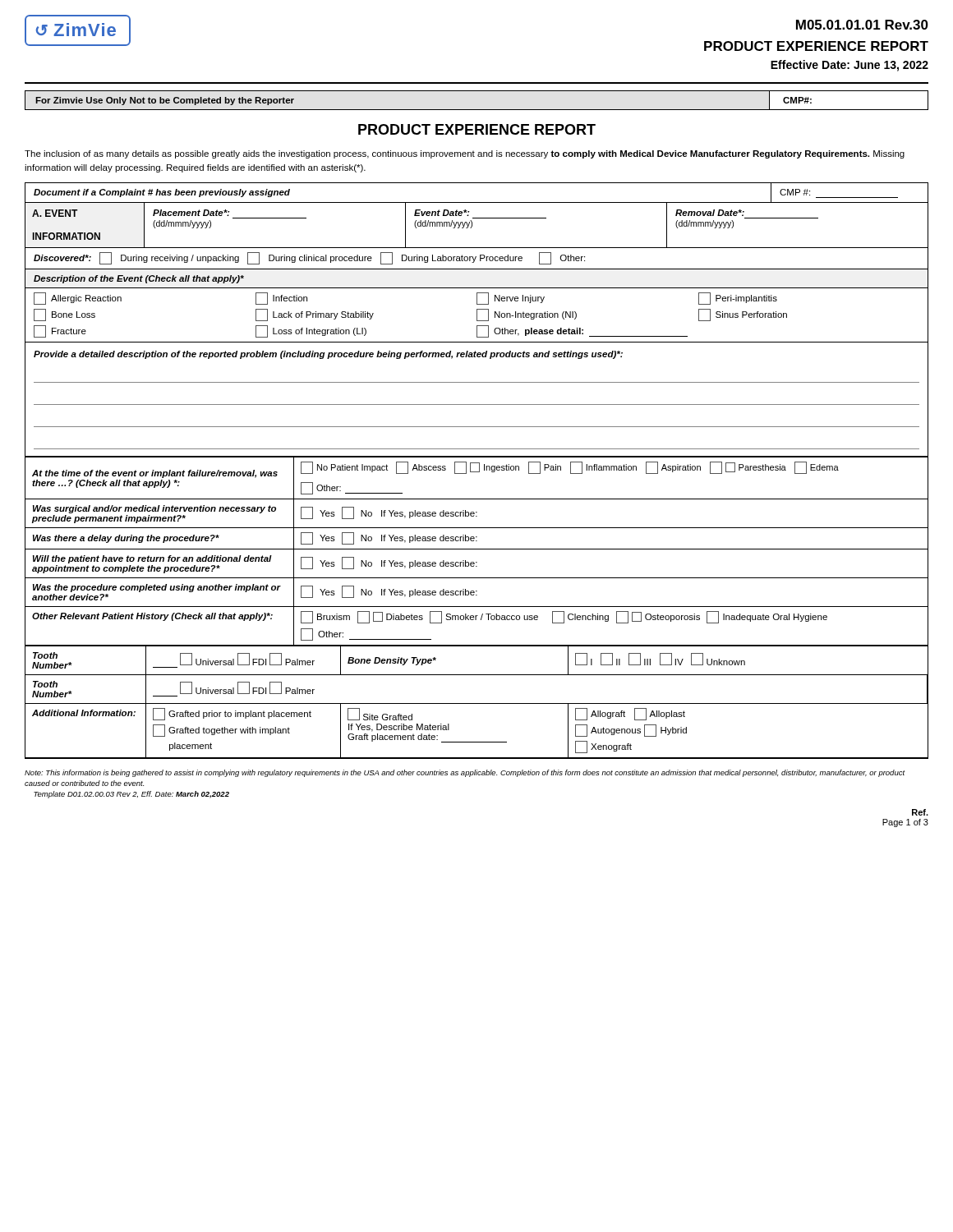Locate the text block that reads "For Zimvie Use Only Not"

(476, 100)
